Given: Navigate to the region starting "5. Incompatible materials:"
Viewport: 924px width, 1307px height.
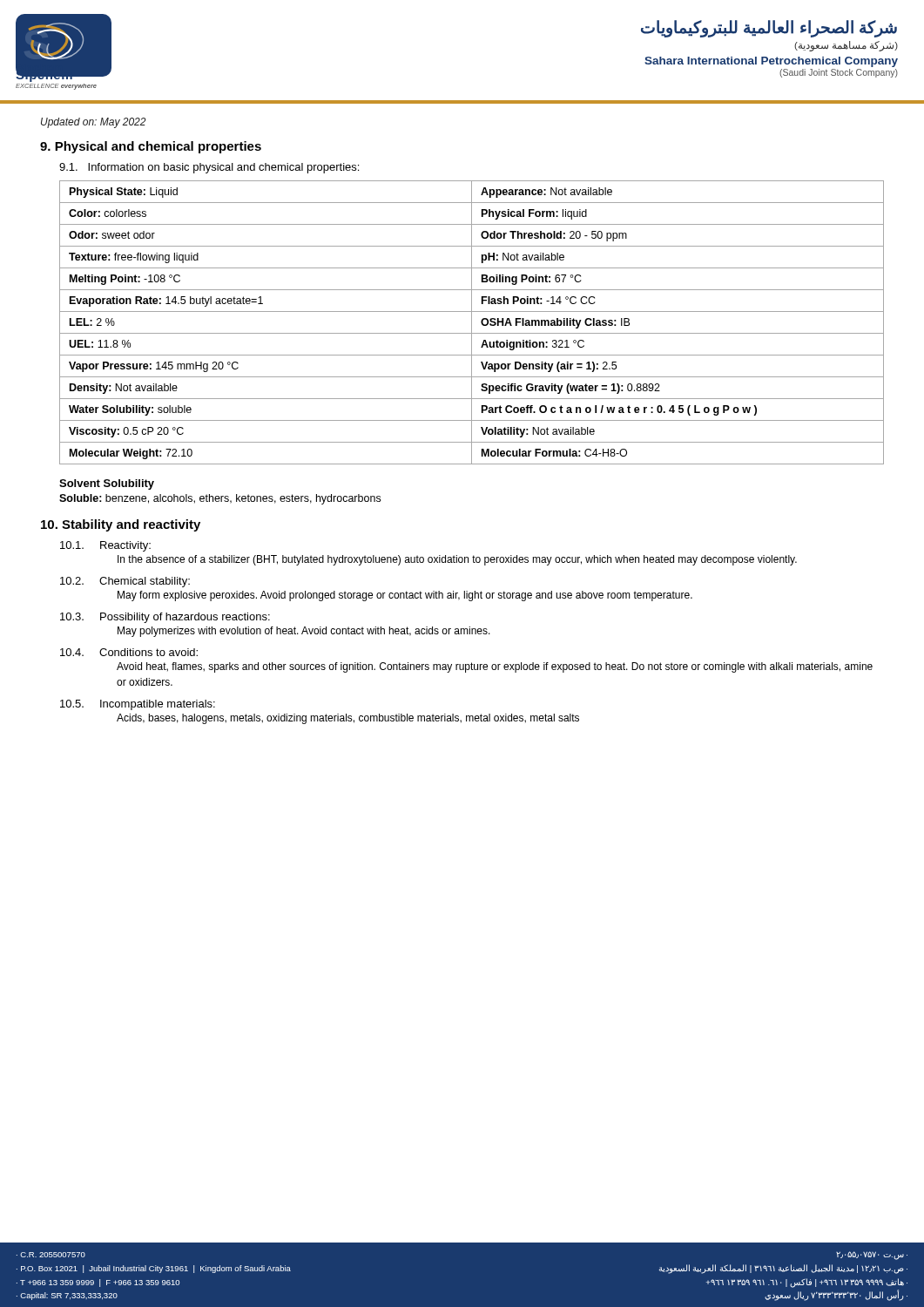Looking at the screenshot, I should pyautogui.click(x=137, y=704).
